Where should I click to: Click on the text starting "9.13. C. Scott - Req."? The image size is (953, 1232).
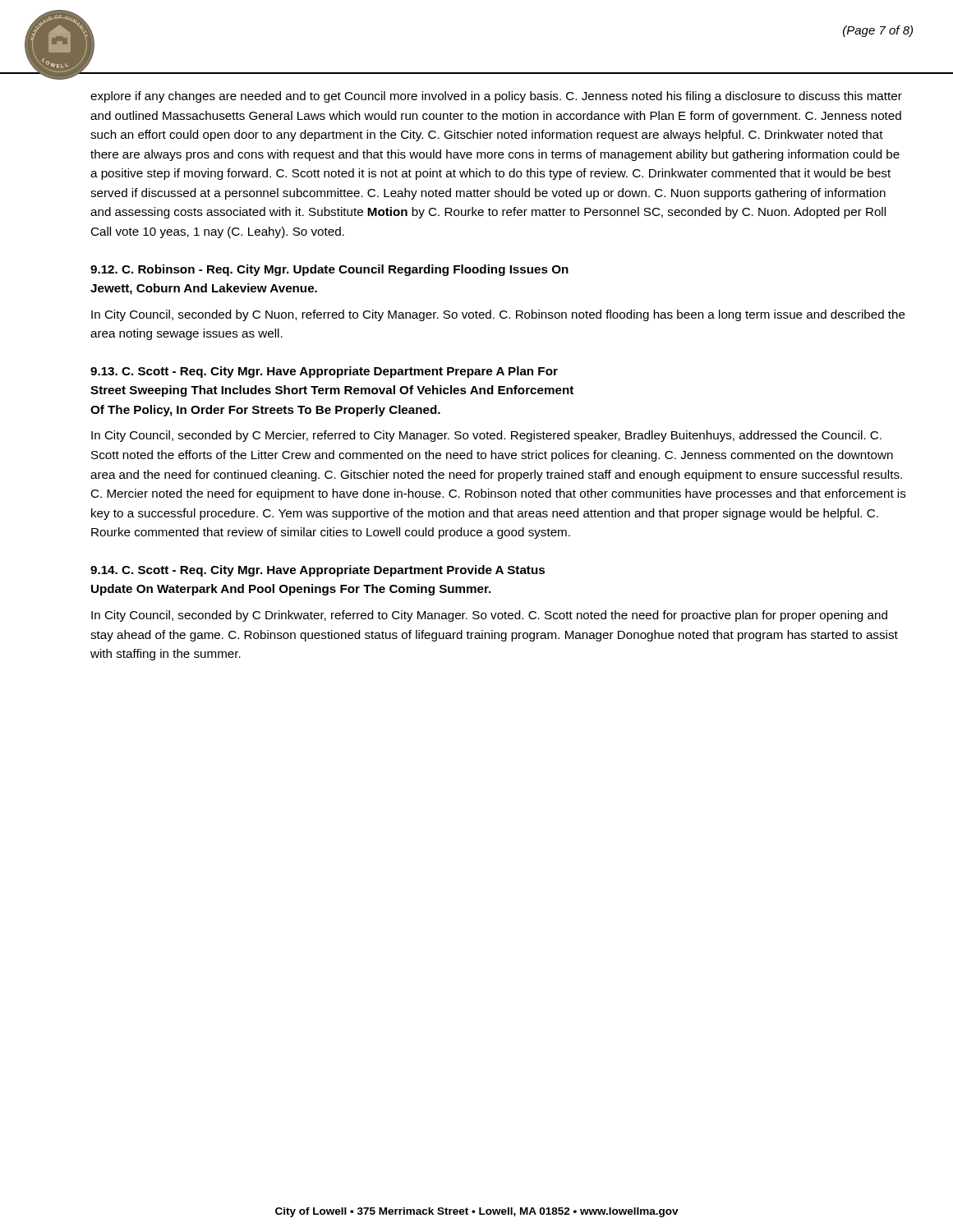[332, 390]
